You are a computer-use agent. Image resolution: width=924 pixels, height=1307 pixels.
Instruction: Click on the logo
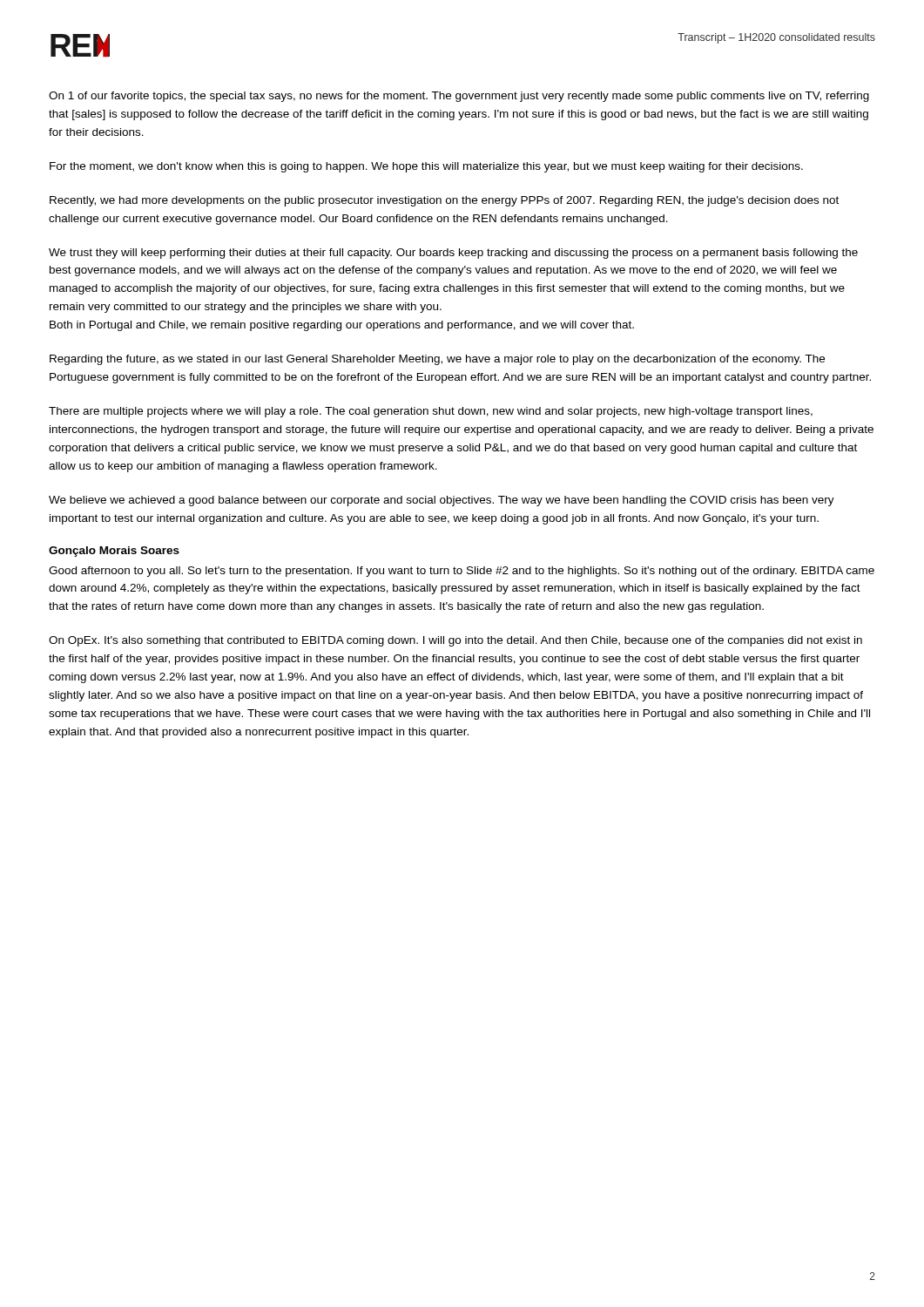79,45
